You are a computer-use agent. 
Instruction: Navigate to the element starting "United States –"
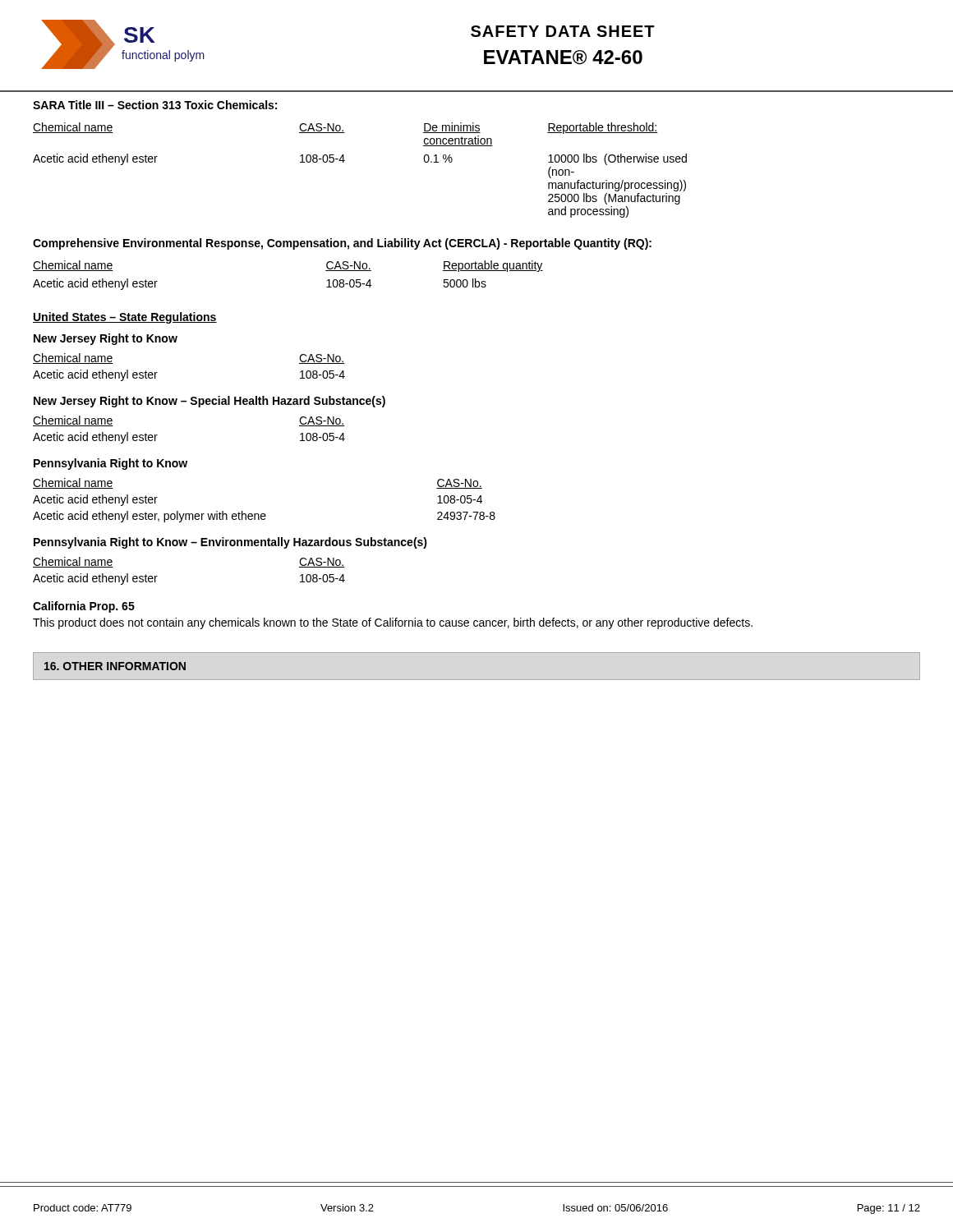(x=125, y=317)
